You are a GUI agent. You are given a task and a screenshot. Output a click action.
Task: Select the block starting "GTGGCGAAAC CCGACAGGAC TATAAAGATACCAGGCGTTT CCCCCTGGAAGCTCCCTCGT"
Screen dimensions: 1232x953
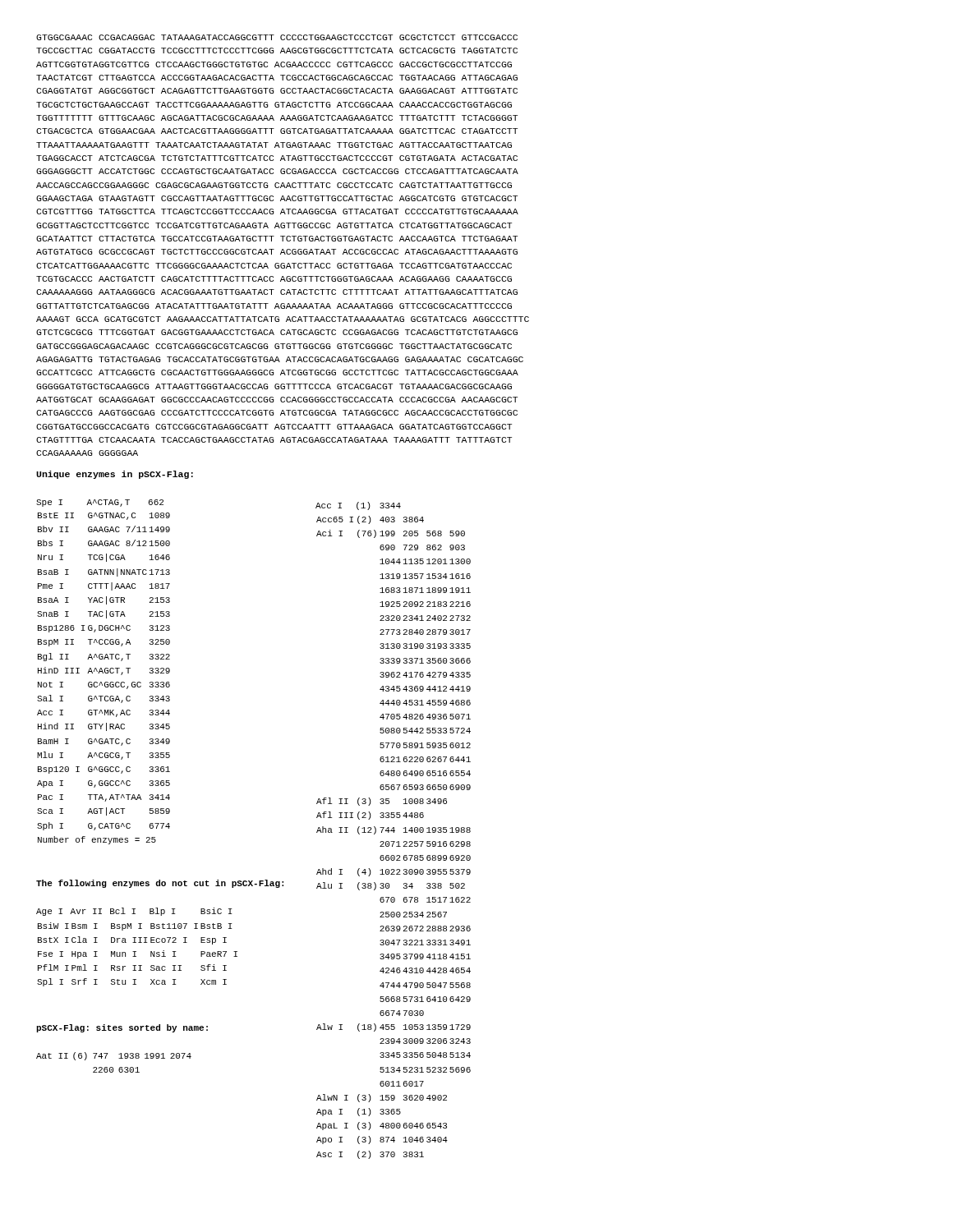click(x=283, y=245)
